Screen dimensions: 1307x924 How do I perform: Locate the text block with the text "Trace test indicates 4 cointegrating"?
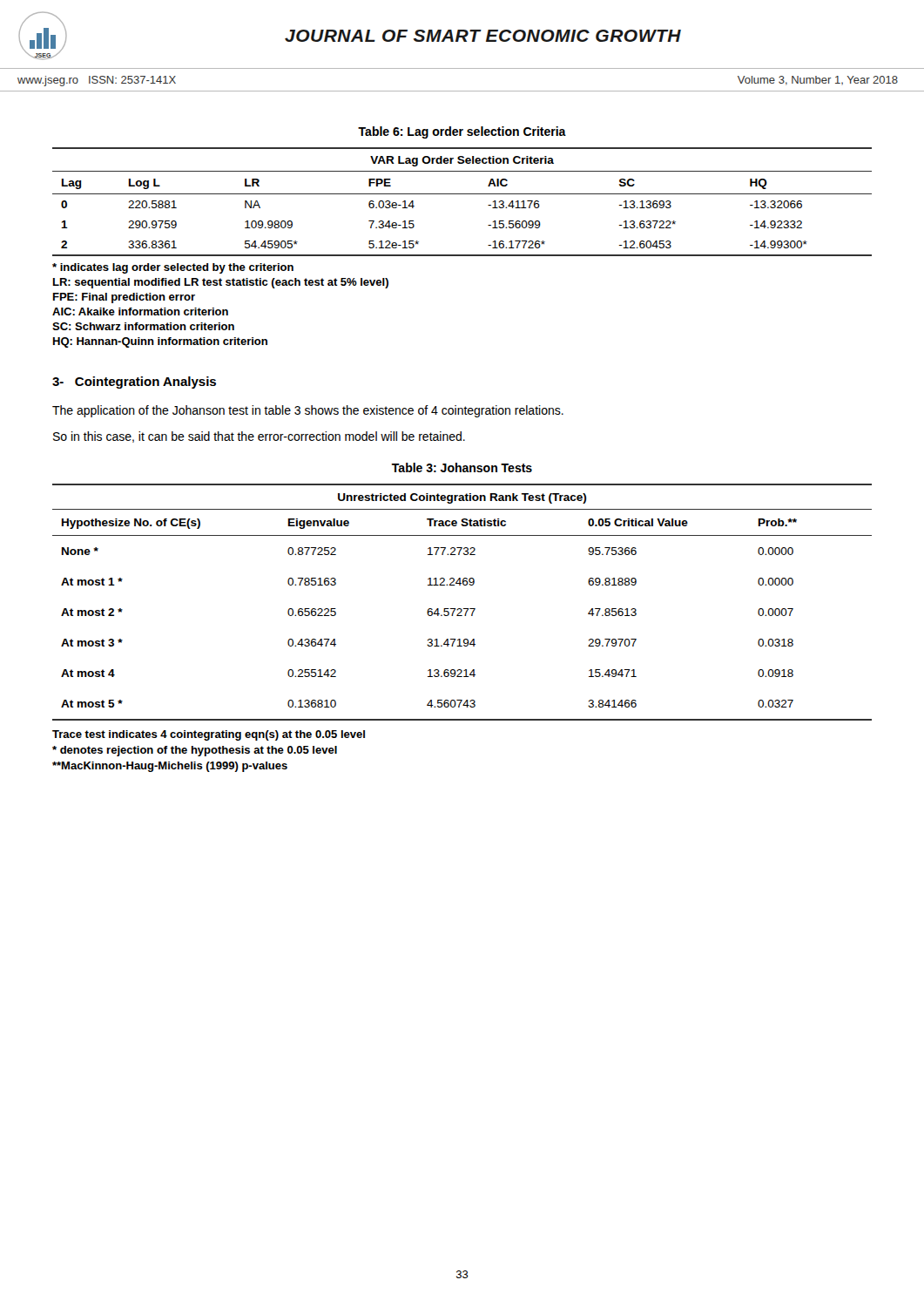[209, 734]
